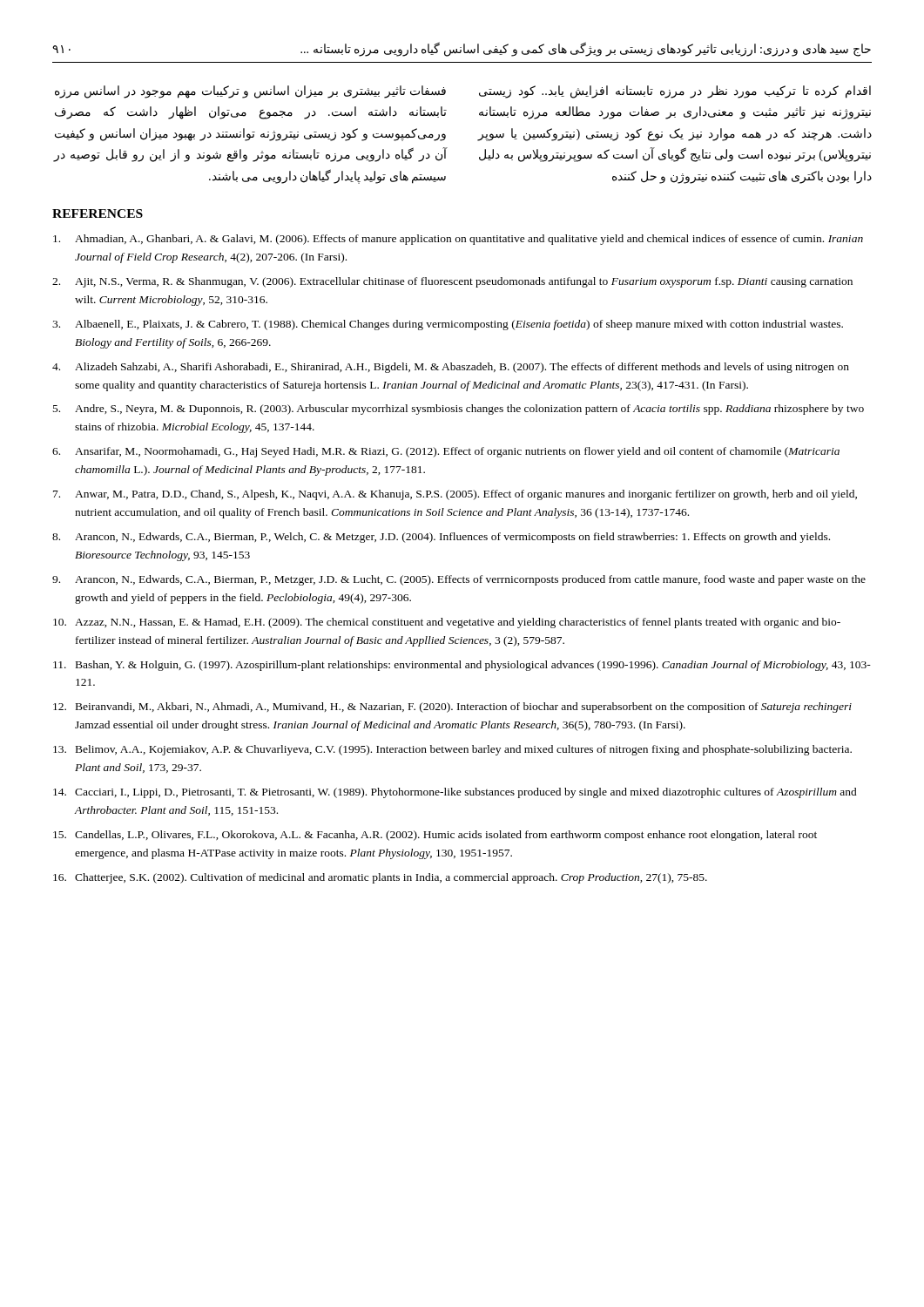The height and width of the screenshot is (1307, 924).
Task: Point to the text starting "5. Andre, S., Neyra, M. & Duponnois,"
Action: click(x=462, y=419)
